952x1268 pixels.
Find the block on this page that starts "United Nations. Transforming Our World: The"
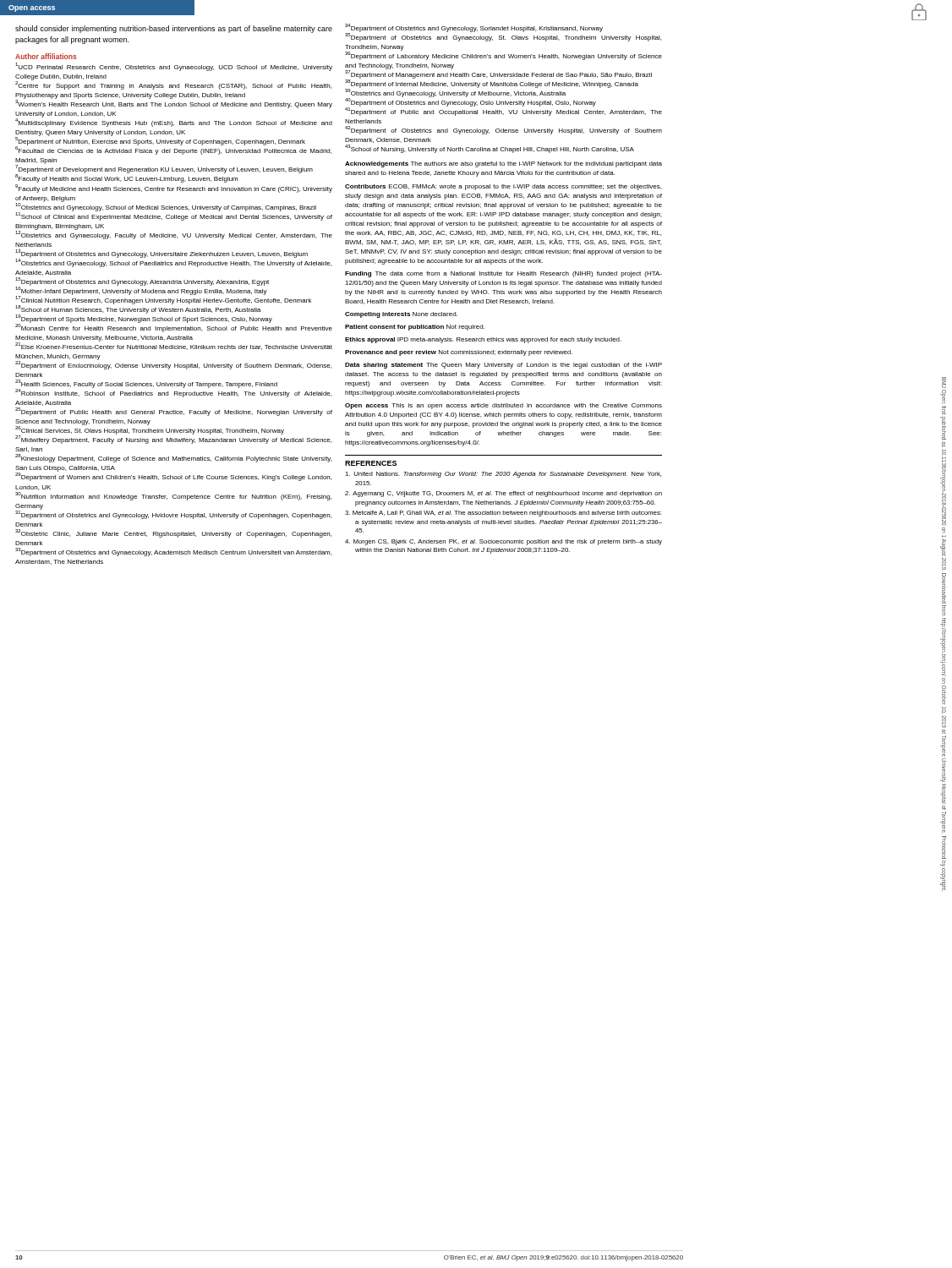503,479
